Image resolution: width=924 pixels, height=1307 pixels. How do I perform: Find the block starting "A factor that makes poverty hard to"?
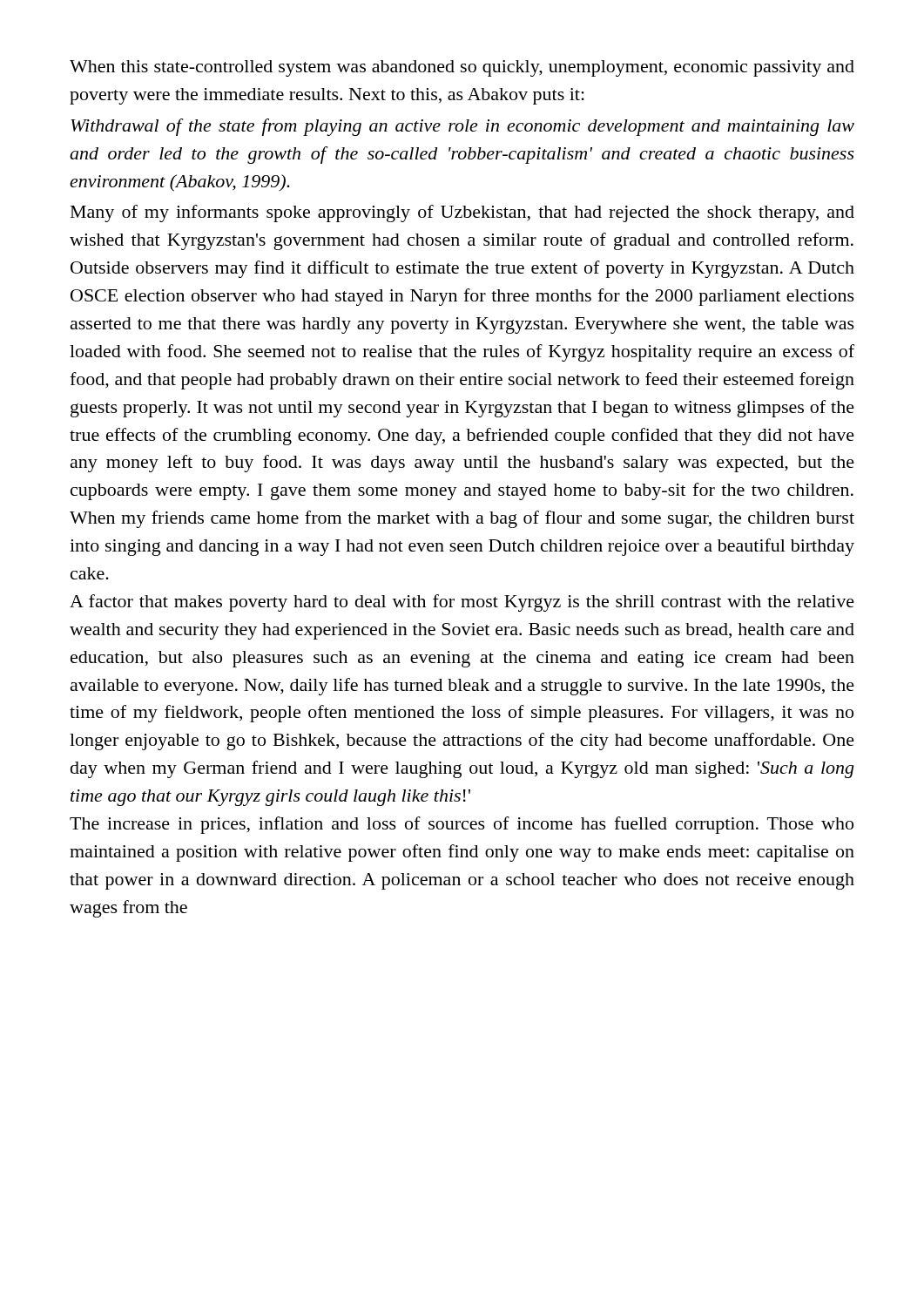pyautogui.click(x=462, y=698)
